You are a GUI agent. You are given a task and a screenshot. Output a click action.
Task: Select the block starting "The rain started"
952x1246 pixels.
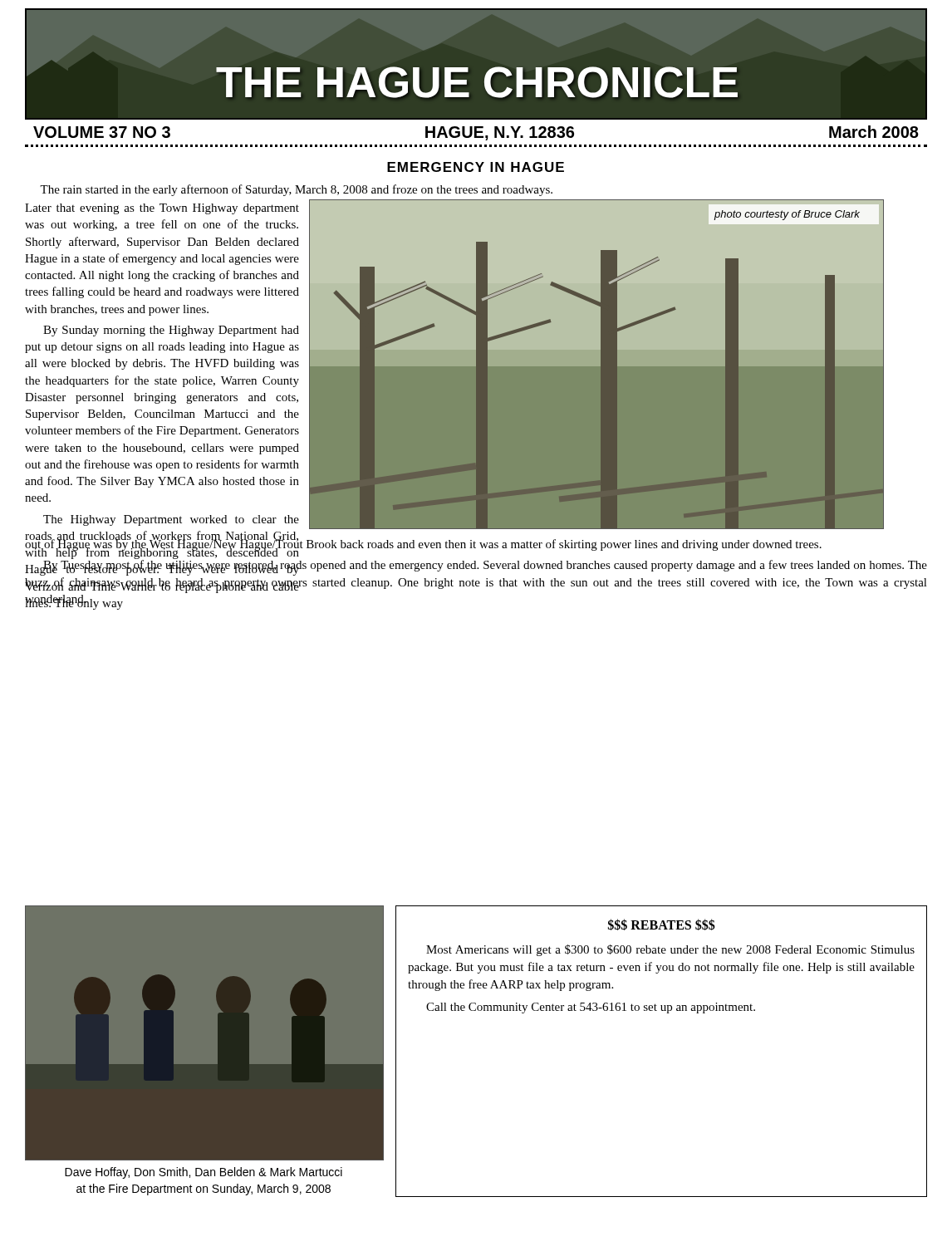(x=289, y=189)
